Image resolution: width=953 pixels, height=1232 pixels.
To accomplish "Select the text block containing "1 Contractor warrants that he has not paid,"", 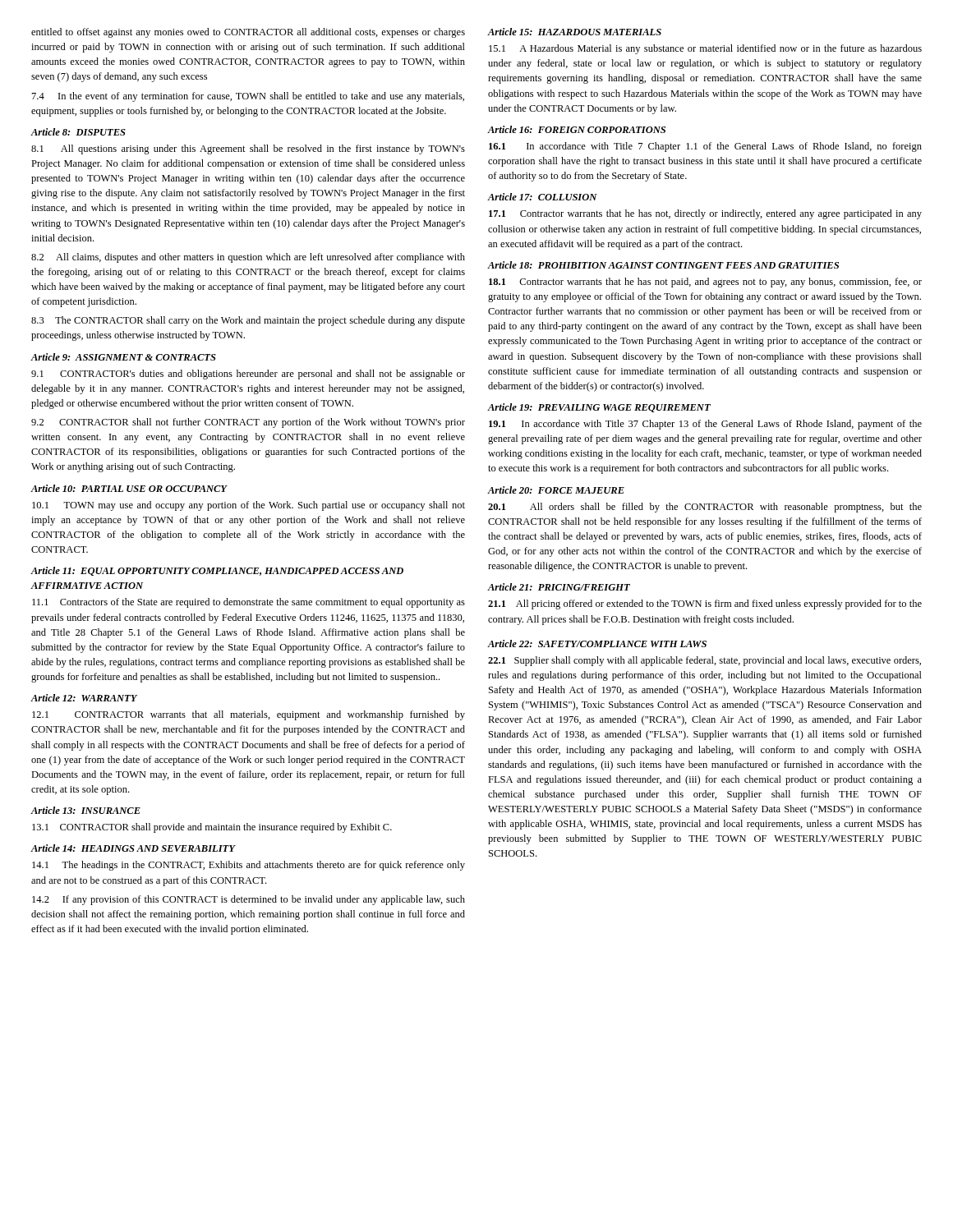I will [x=705, y=334].
